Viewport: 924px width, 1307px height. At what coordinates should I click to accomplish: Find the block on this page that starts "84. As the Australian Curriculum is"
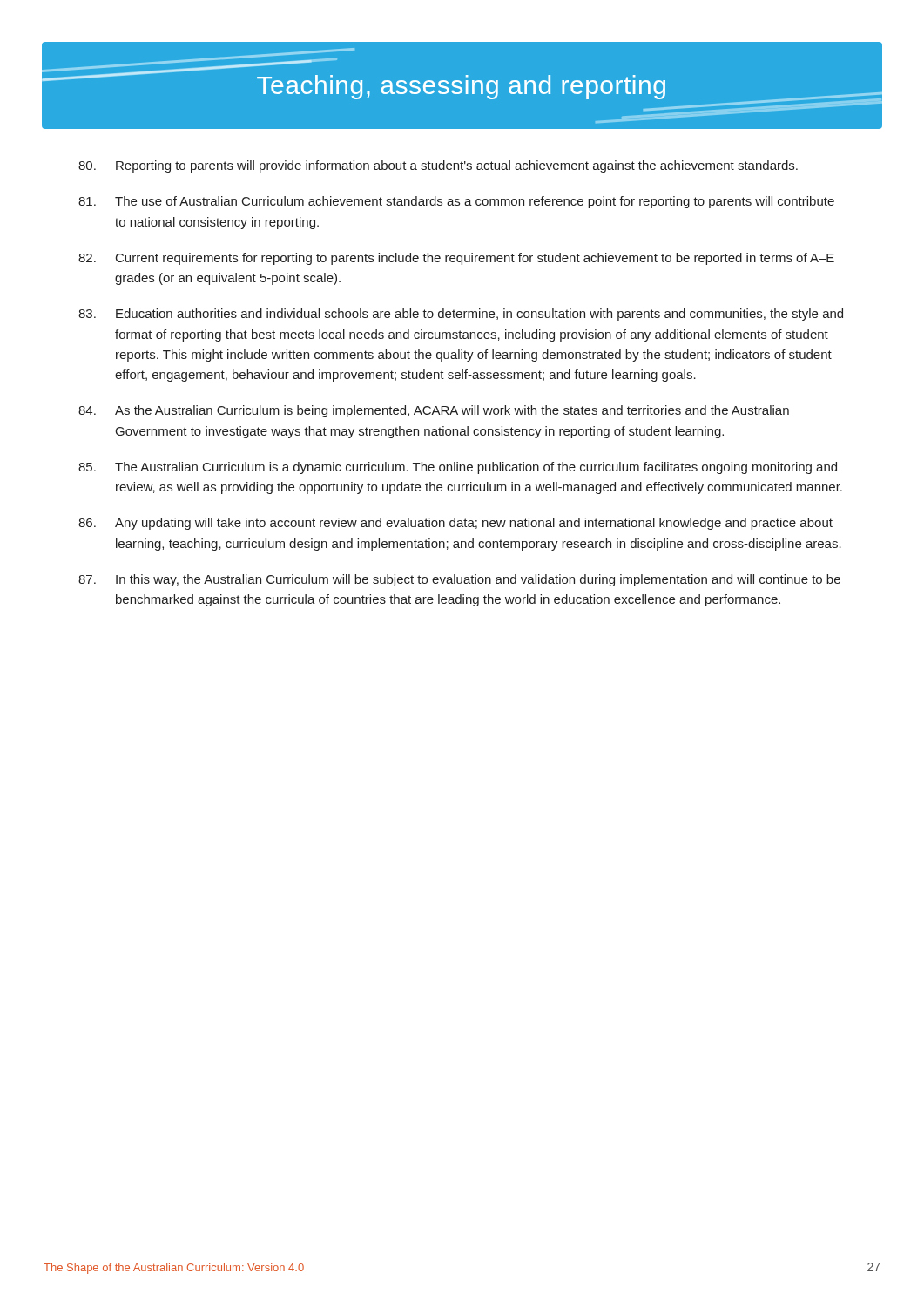tap(462, 420)
